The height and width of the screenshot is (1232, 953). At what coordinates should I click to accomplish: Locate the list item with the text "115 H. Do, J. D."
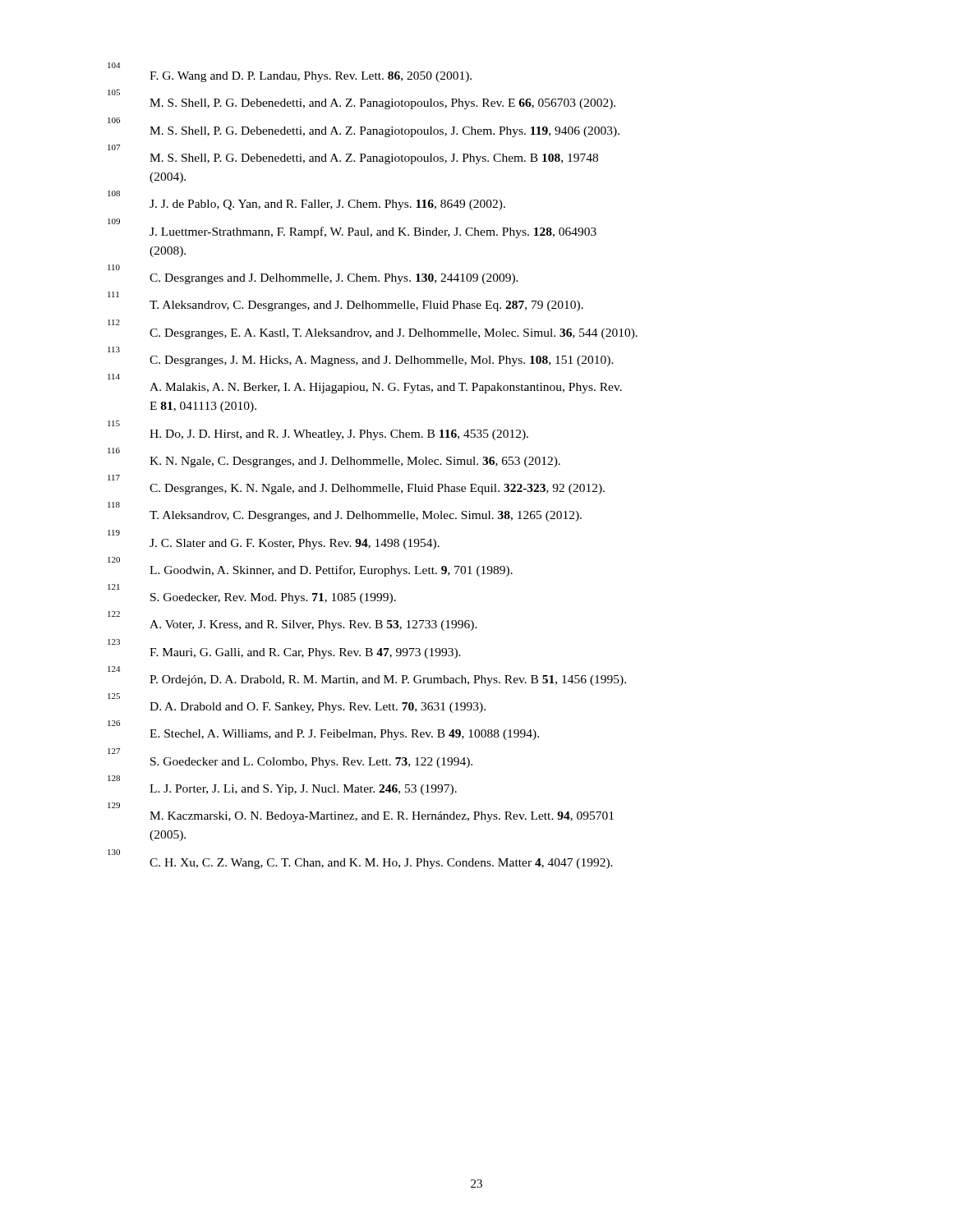click(x=476, y=433)
